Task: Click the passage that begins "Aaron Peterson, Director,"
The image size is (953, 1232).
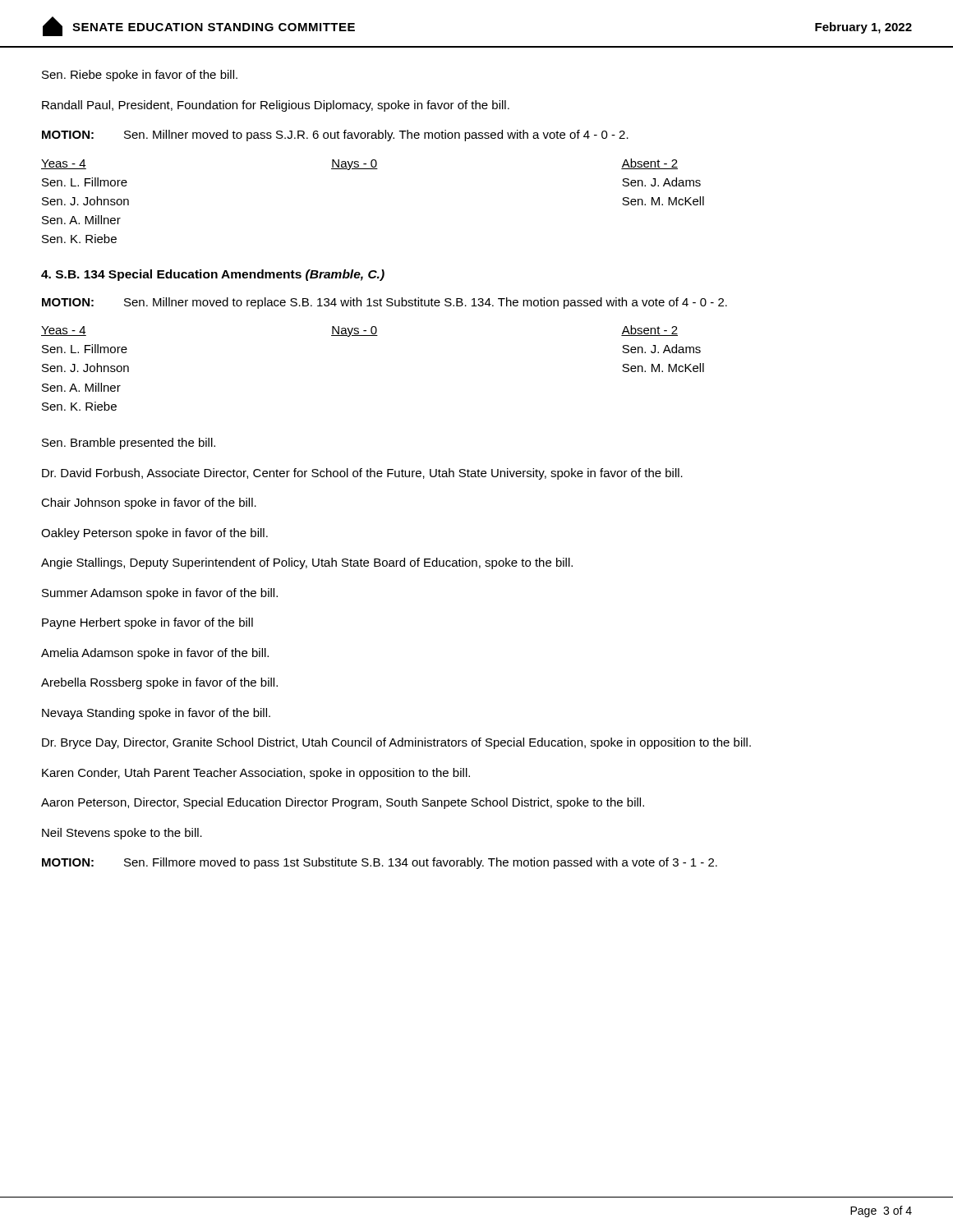Action: click(343, 802)
